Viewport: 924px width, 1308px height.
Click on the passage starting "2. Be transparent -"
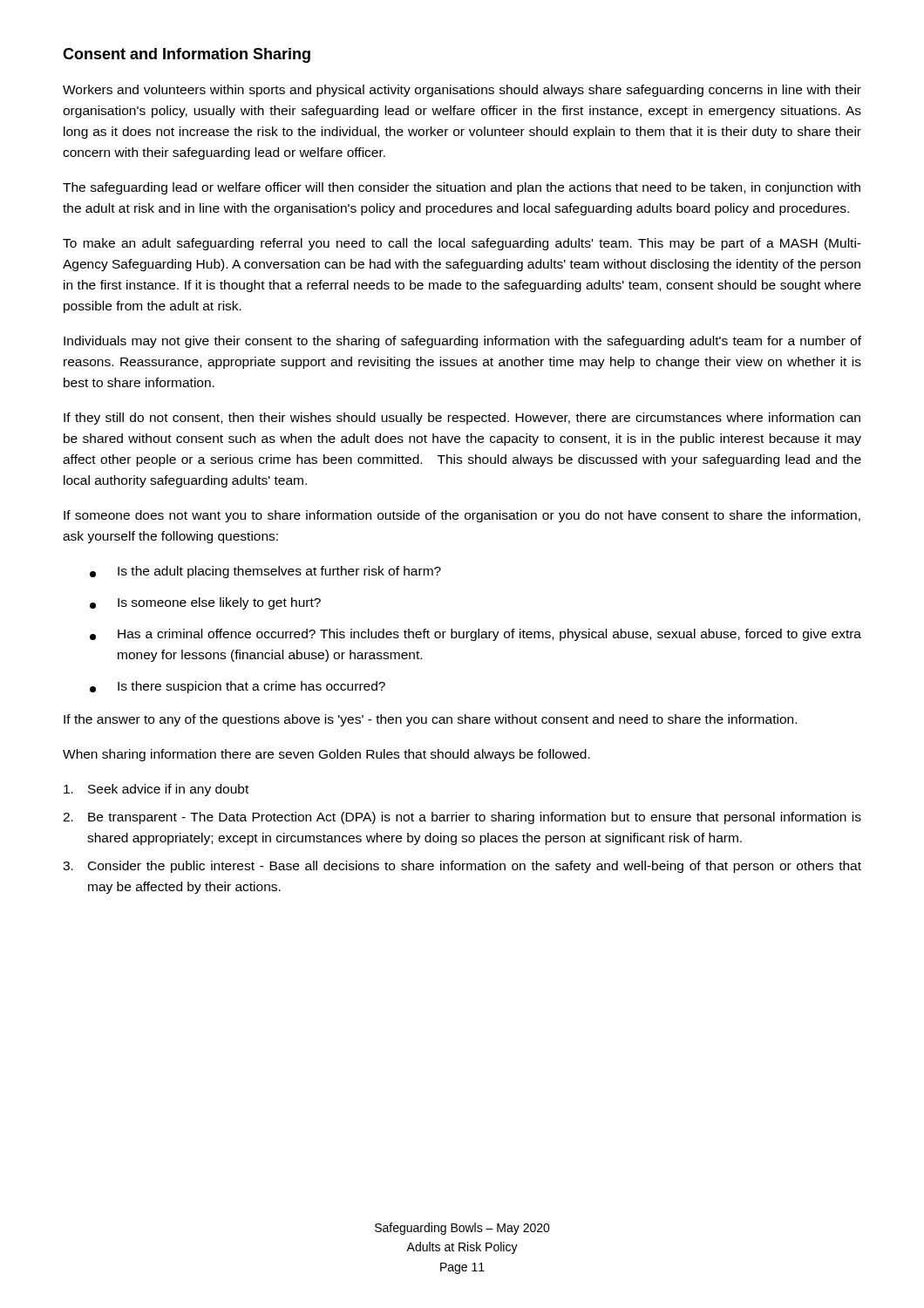tap(462, 828)
